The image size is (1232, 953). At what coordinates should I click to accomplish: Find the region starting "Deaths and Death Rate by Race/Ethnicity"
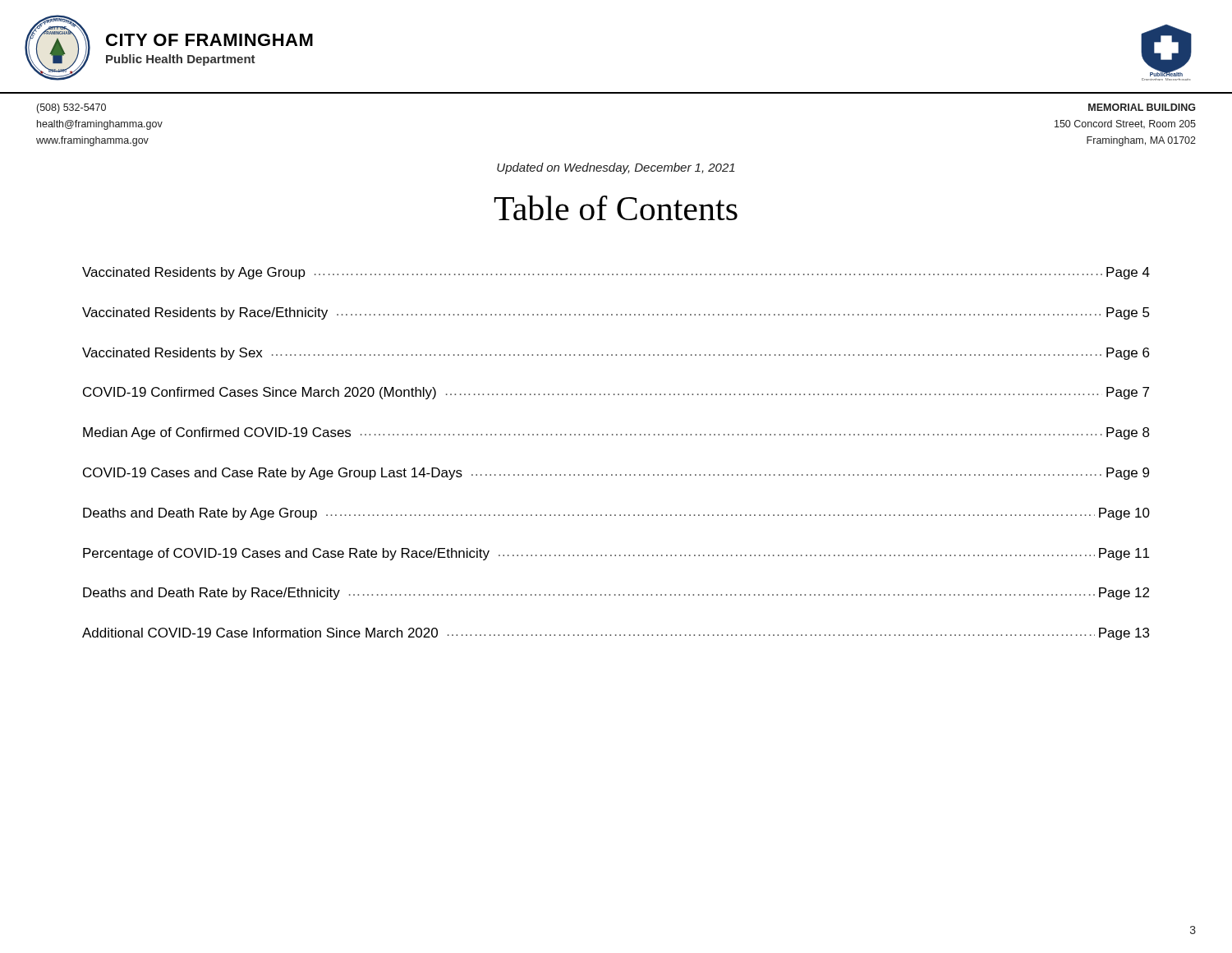616,593
